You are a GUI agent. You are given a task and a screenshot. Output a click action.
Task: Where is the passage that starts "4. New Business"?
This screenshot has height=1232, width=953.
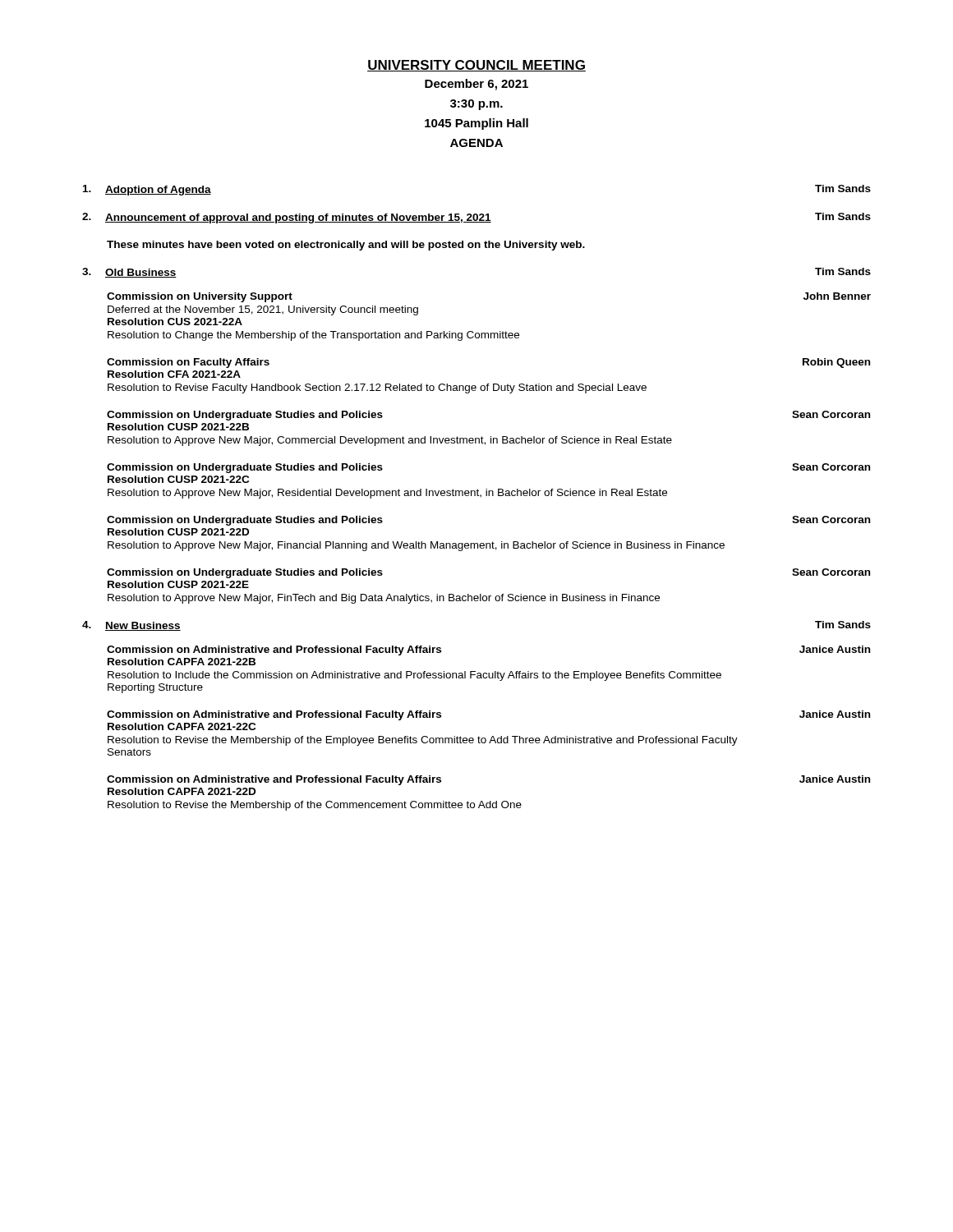click(x=143, y=625)
